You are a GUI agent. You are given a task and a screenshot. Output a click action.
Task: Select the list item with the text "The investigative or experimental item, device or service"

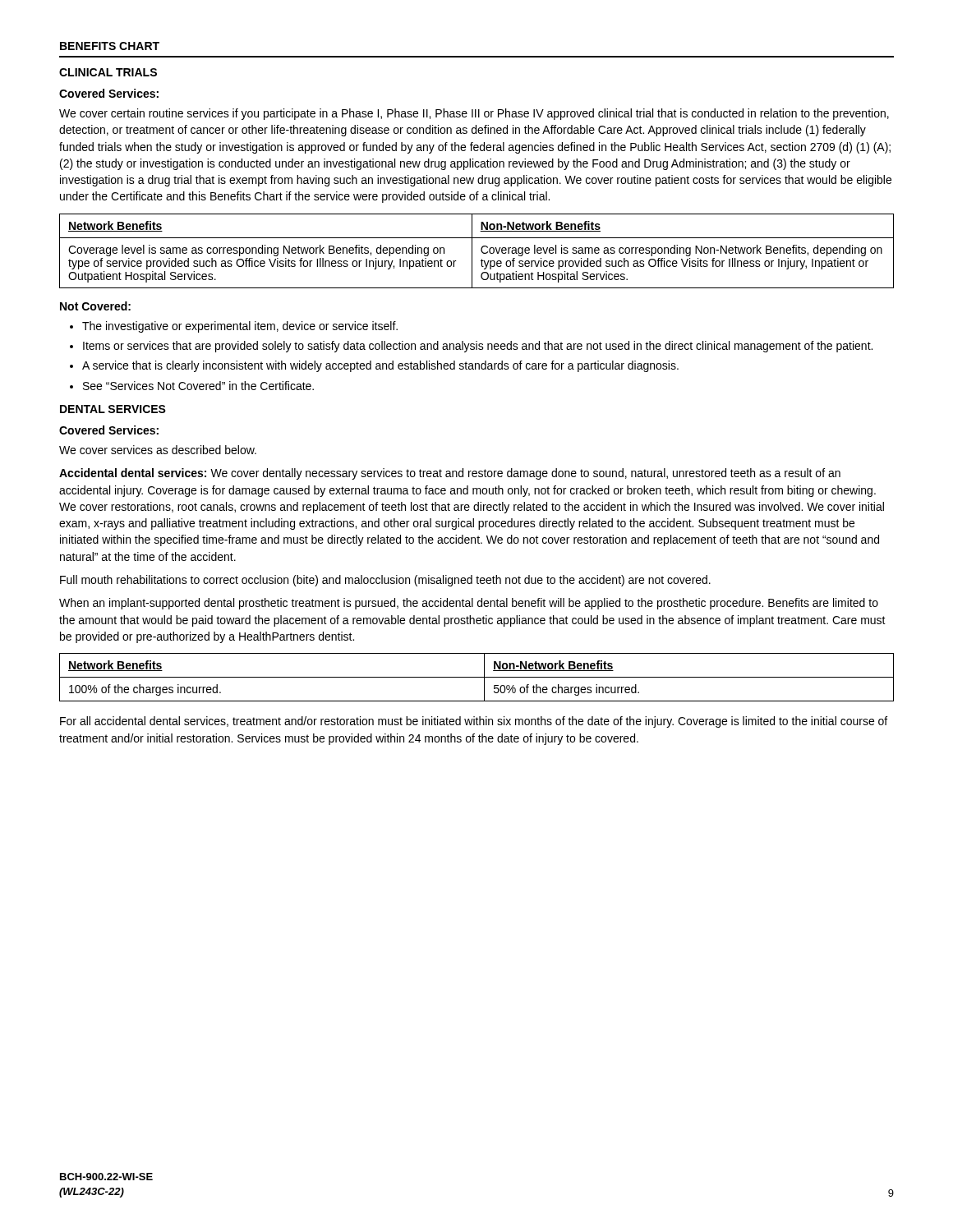coord(234,327)
